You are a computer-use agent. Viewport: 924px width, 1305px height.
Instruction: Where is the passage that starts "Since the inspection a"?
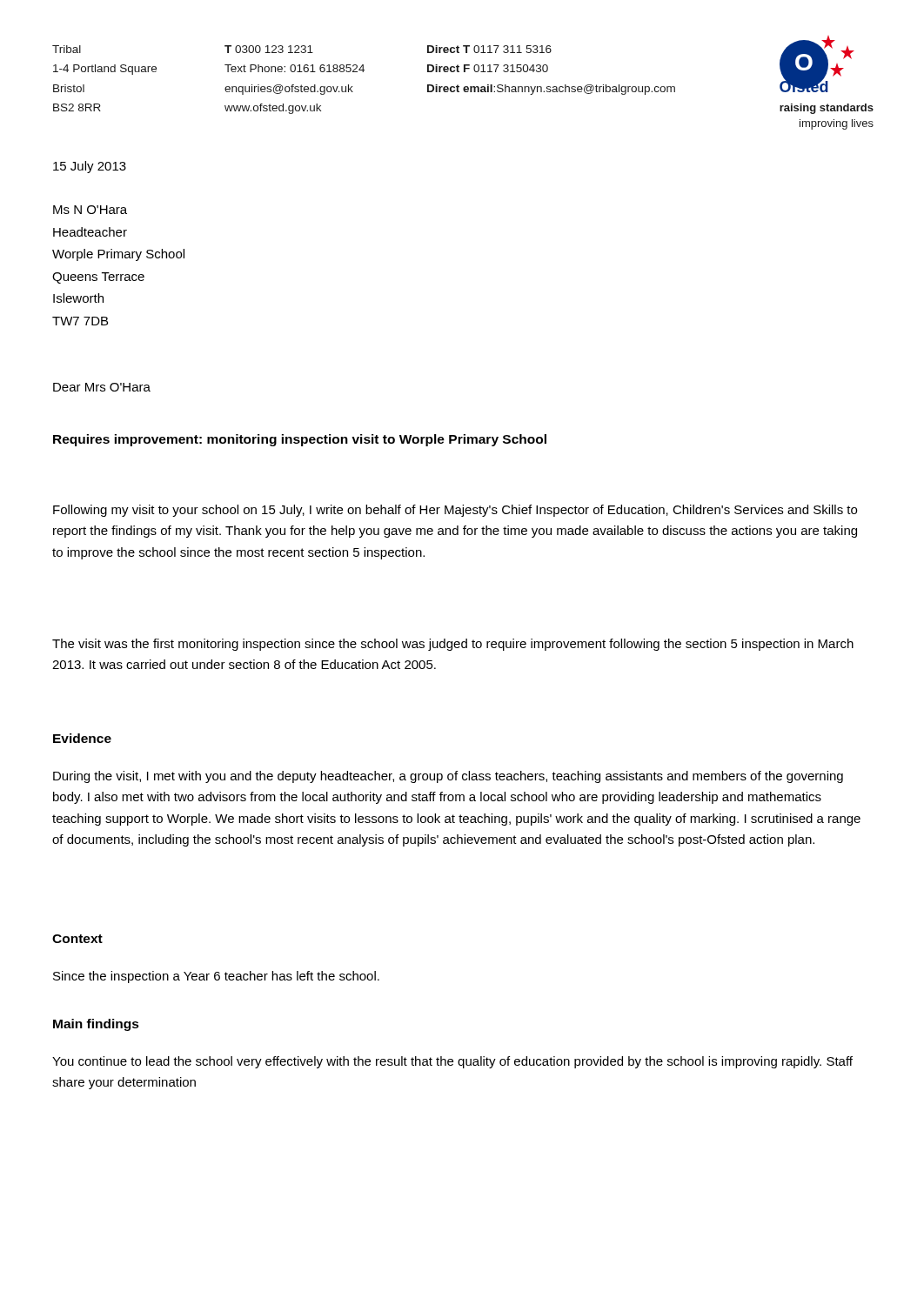(216, 976)
